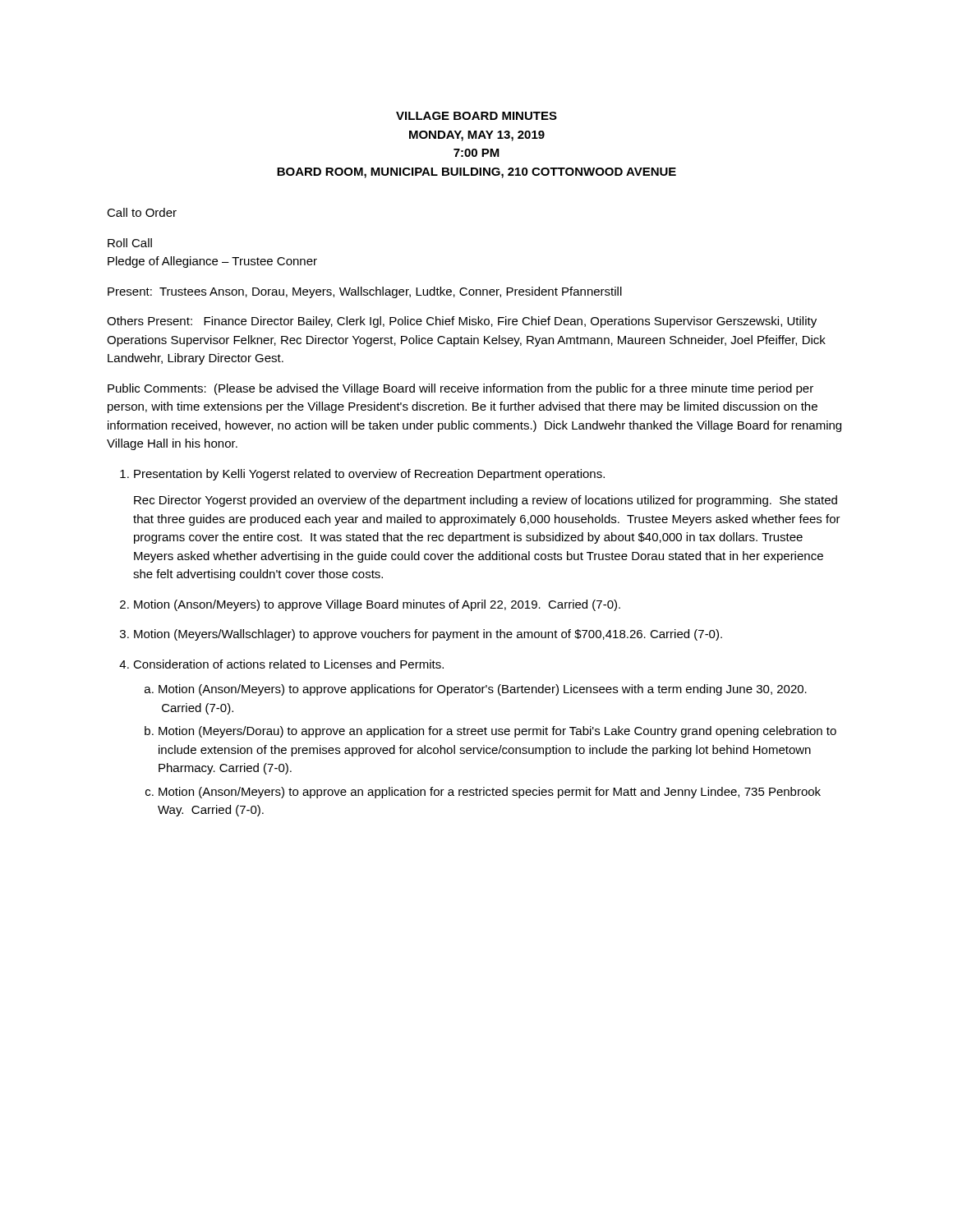Viewport: 953px width, 1232px height.
Task: Locate the title containing "VILLAGE BOARD MINUTES"
Action: [x=476, y=144]
